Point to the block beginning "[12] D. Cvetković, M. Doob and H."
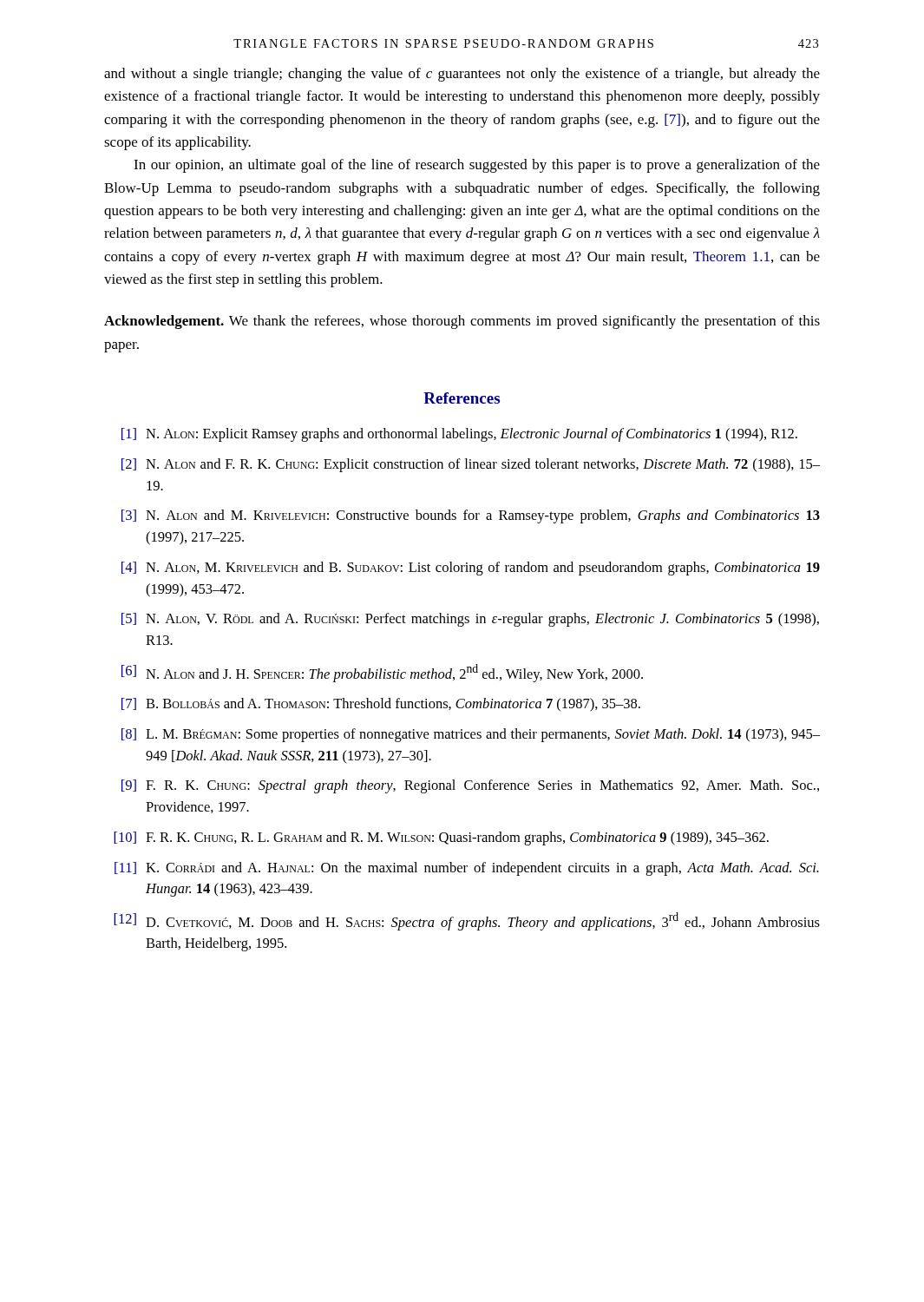Screen dimensions: 1302x924 pos(462,932)
